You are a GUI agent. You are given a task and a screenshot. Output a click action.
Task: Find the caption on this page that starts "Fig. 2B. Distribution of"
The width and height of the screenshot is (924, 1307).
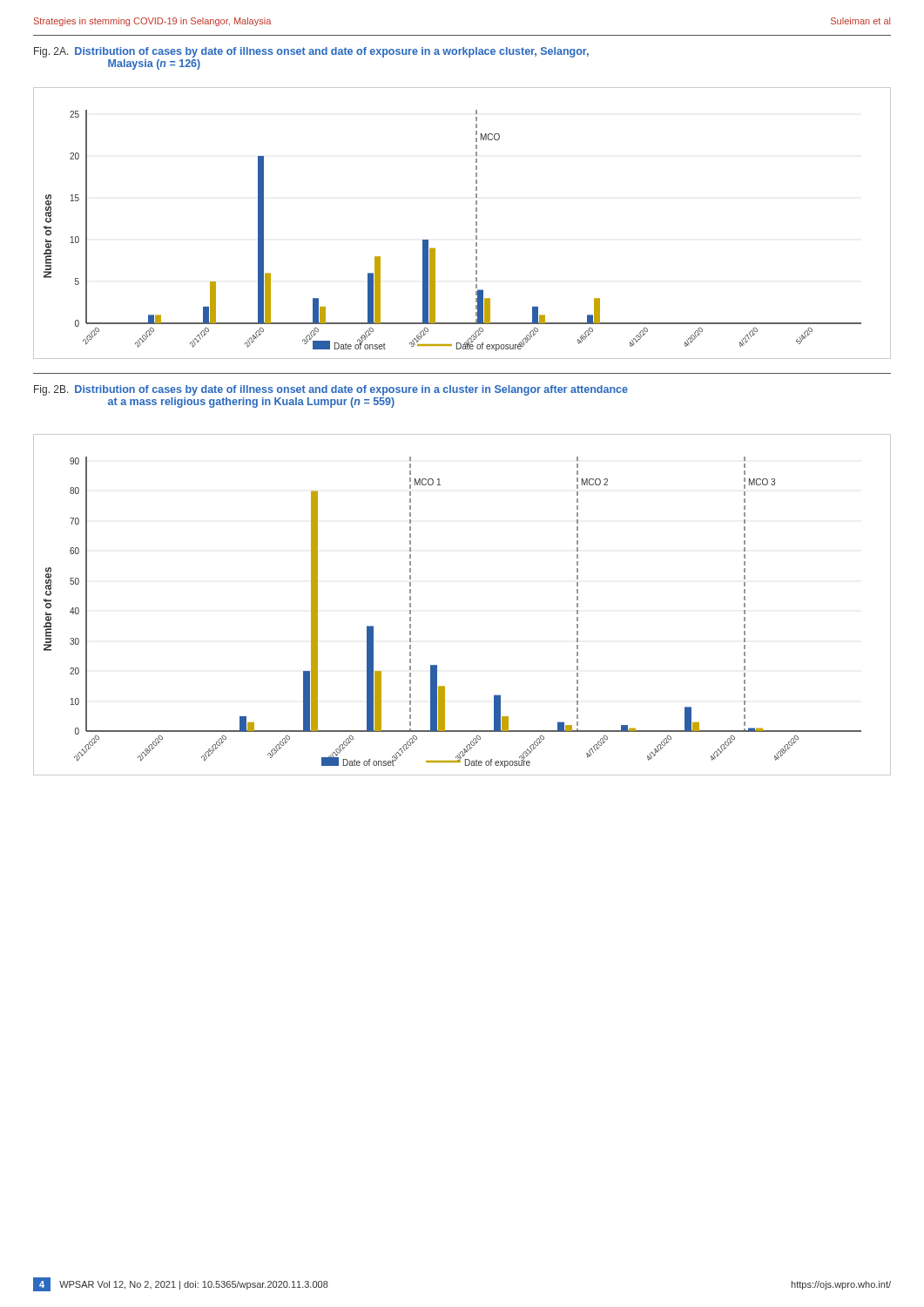point(330,396)
